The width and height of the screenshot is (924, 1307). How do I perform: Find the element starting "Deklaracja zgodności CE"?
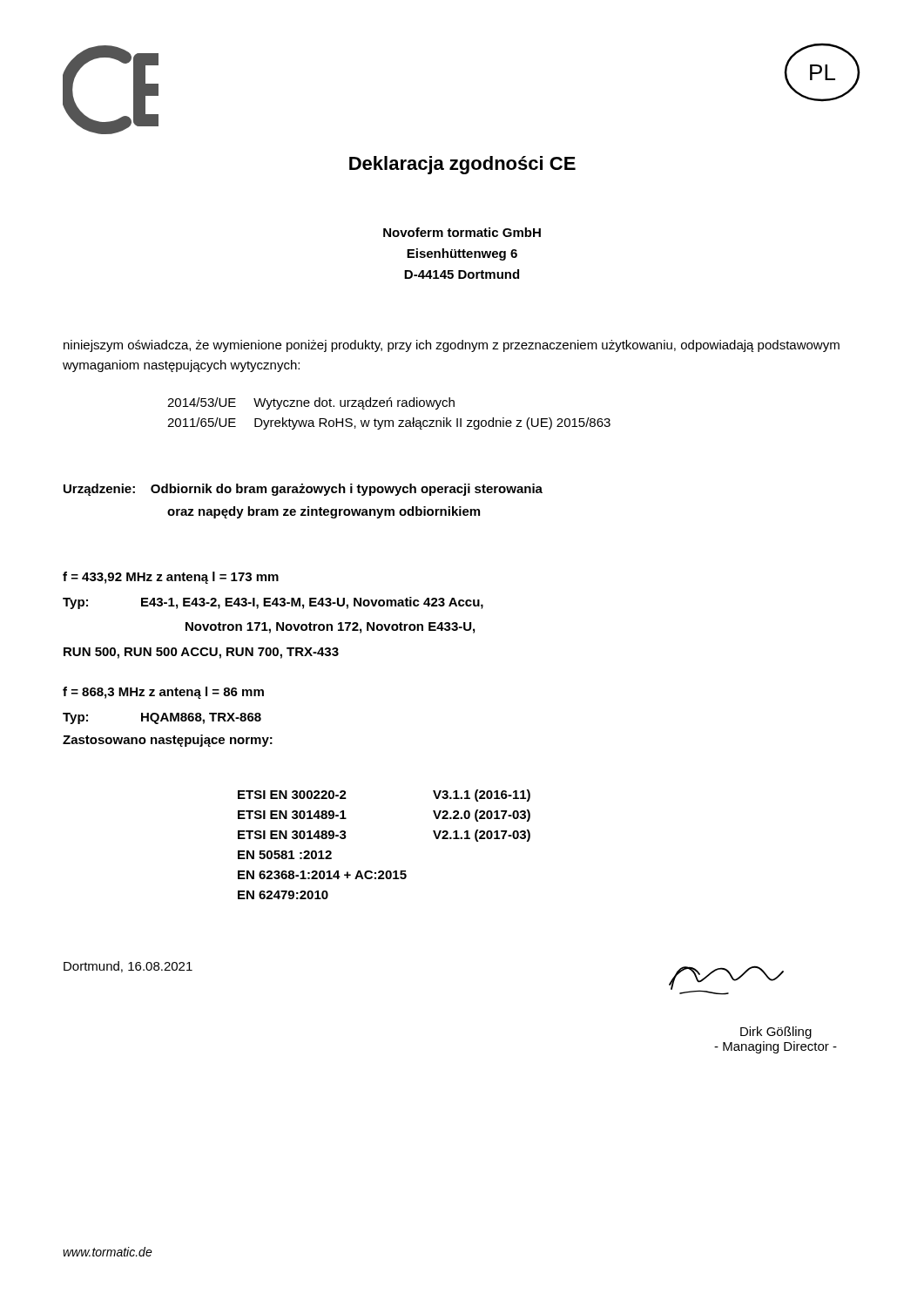point(462,163)
